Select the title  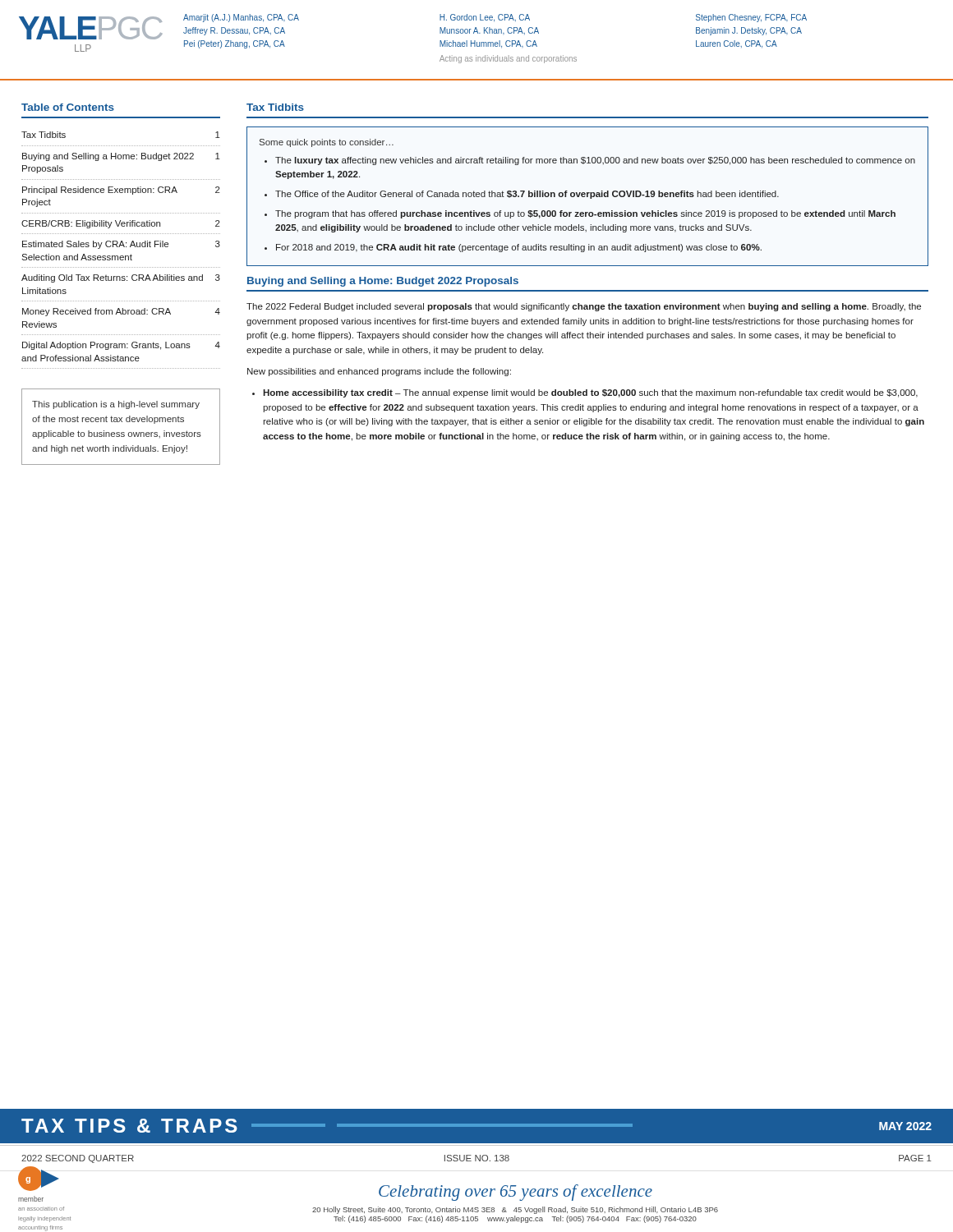pos(68,107)
